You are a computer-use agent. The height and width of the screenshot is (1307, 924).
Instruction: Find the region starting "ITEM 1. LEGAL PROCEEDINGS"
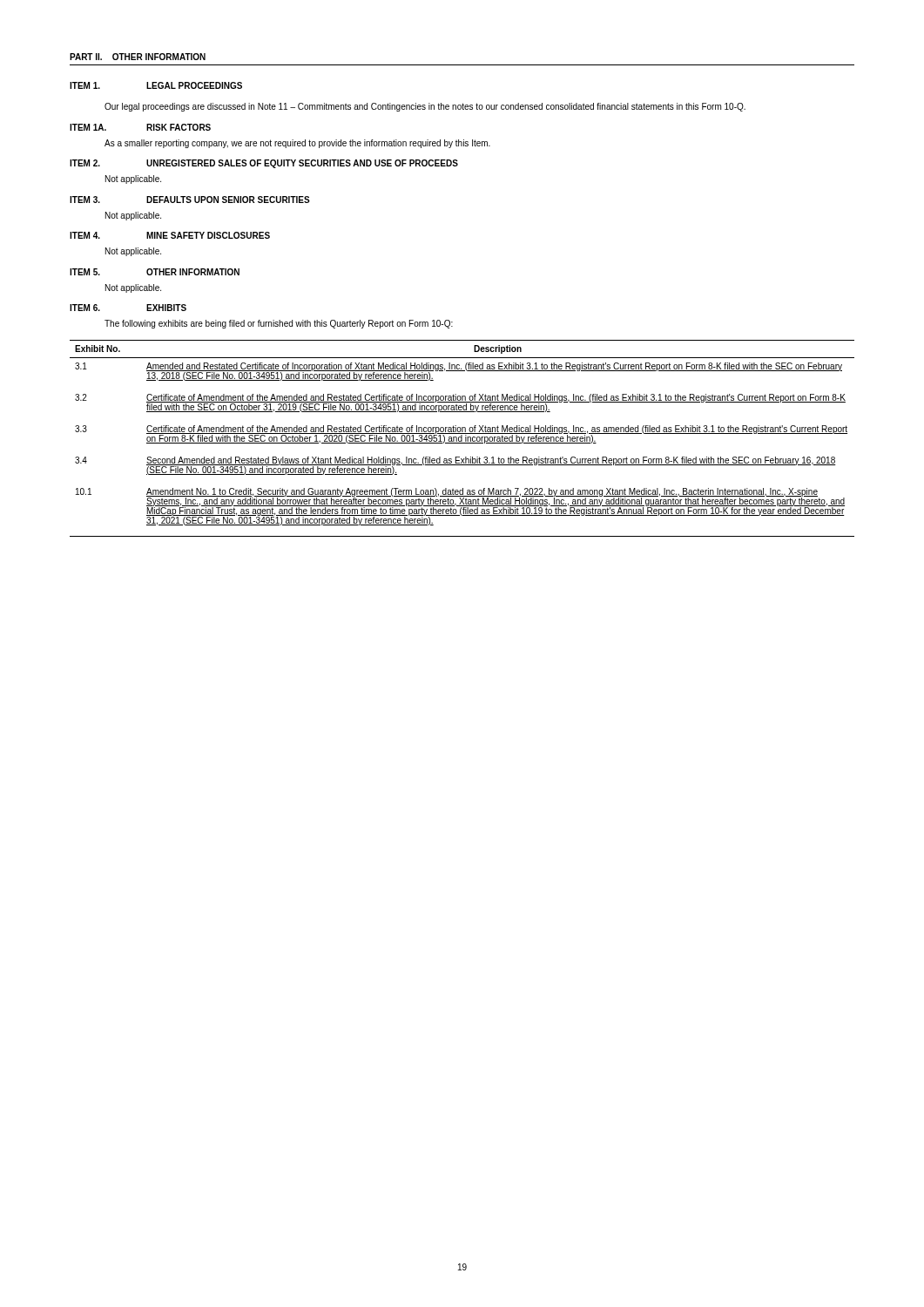tap(156, 86)
